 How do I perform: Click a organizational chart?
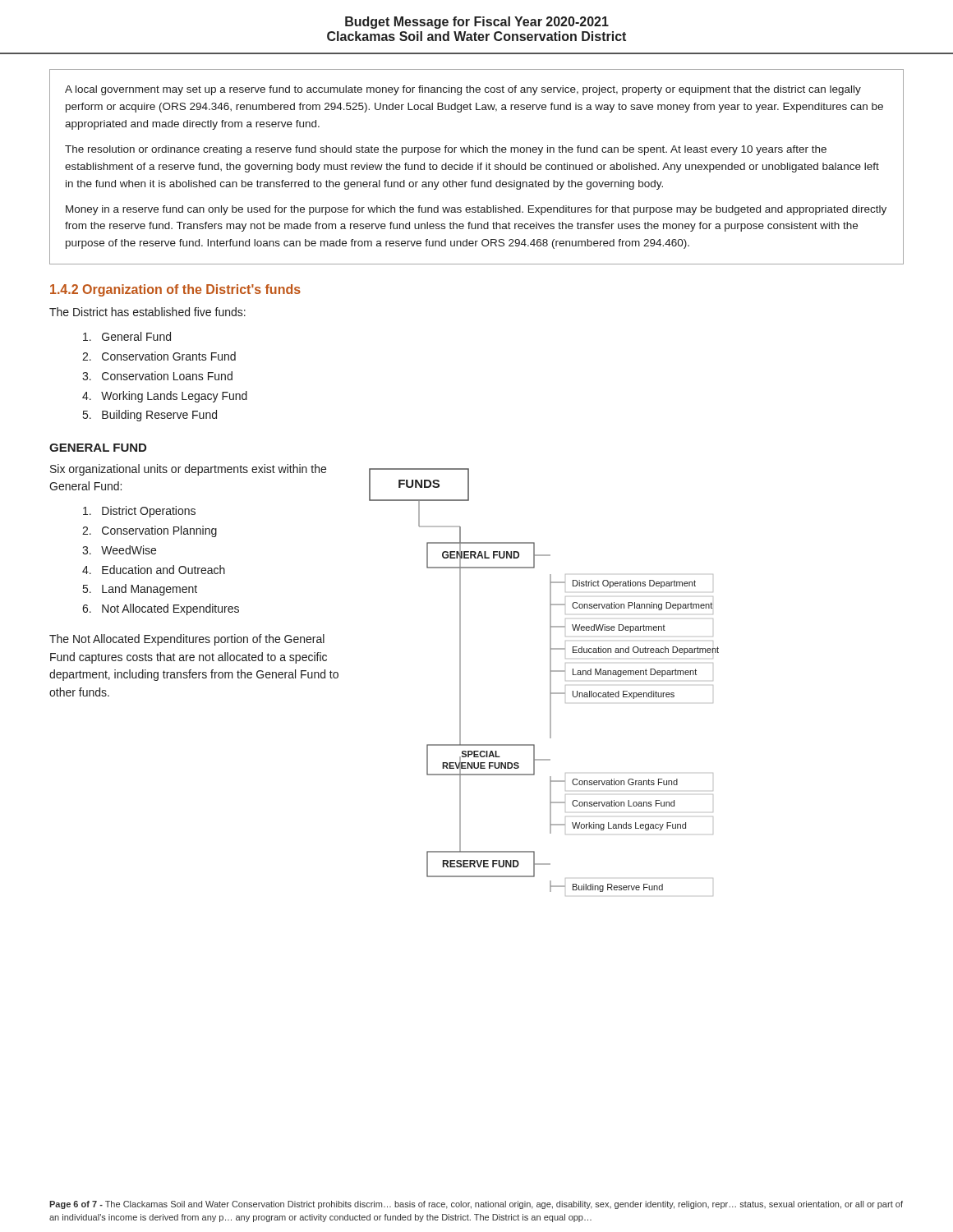click(542, 692)
